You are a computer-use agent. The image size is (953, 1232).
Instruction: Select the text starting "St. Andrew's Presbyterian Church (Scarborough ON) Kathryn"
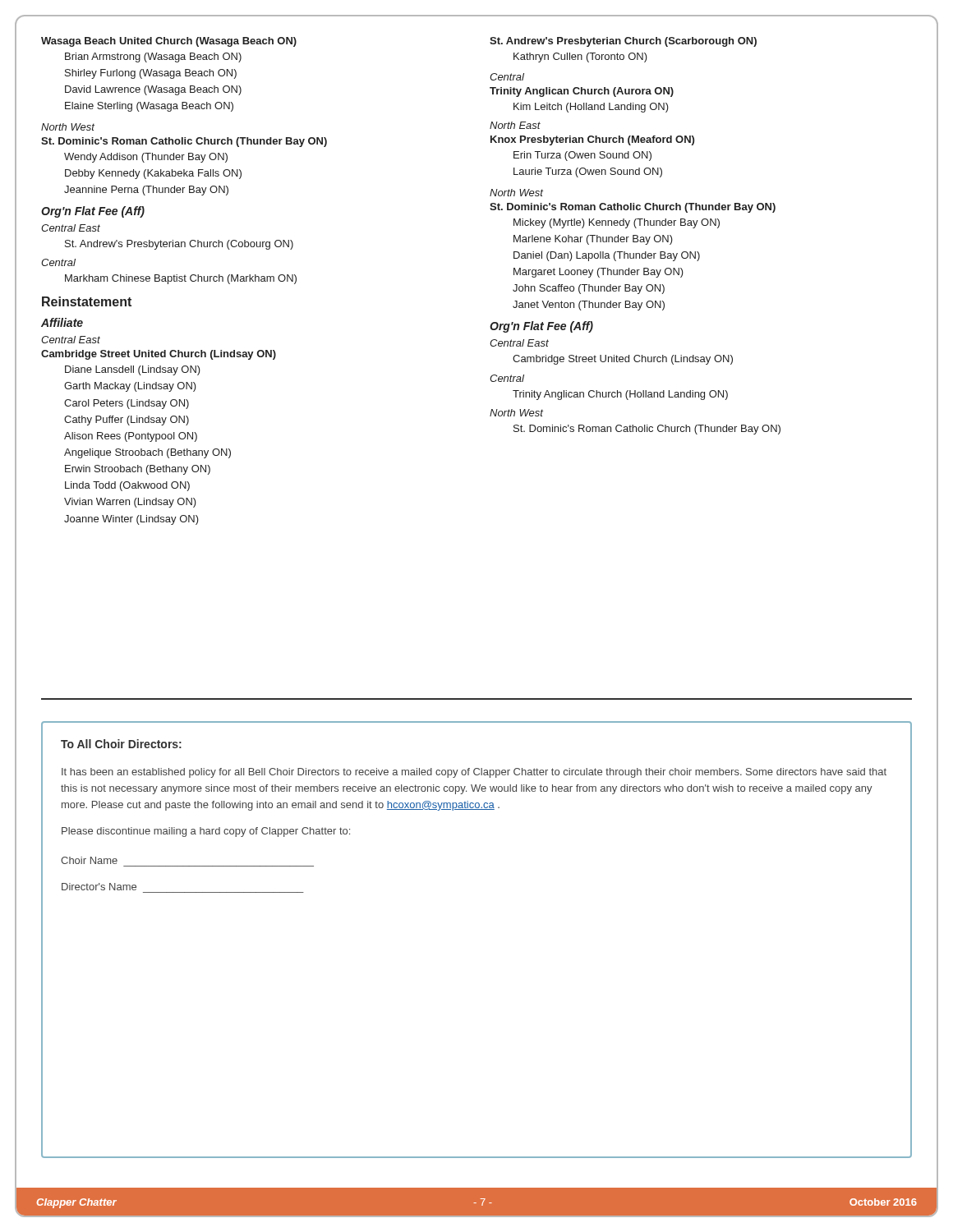[701, 50]
